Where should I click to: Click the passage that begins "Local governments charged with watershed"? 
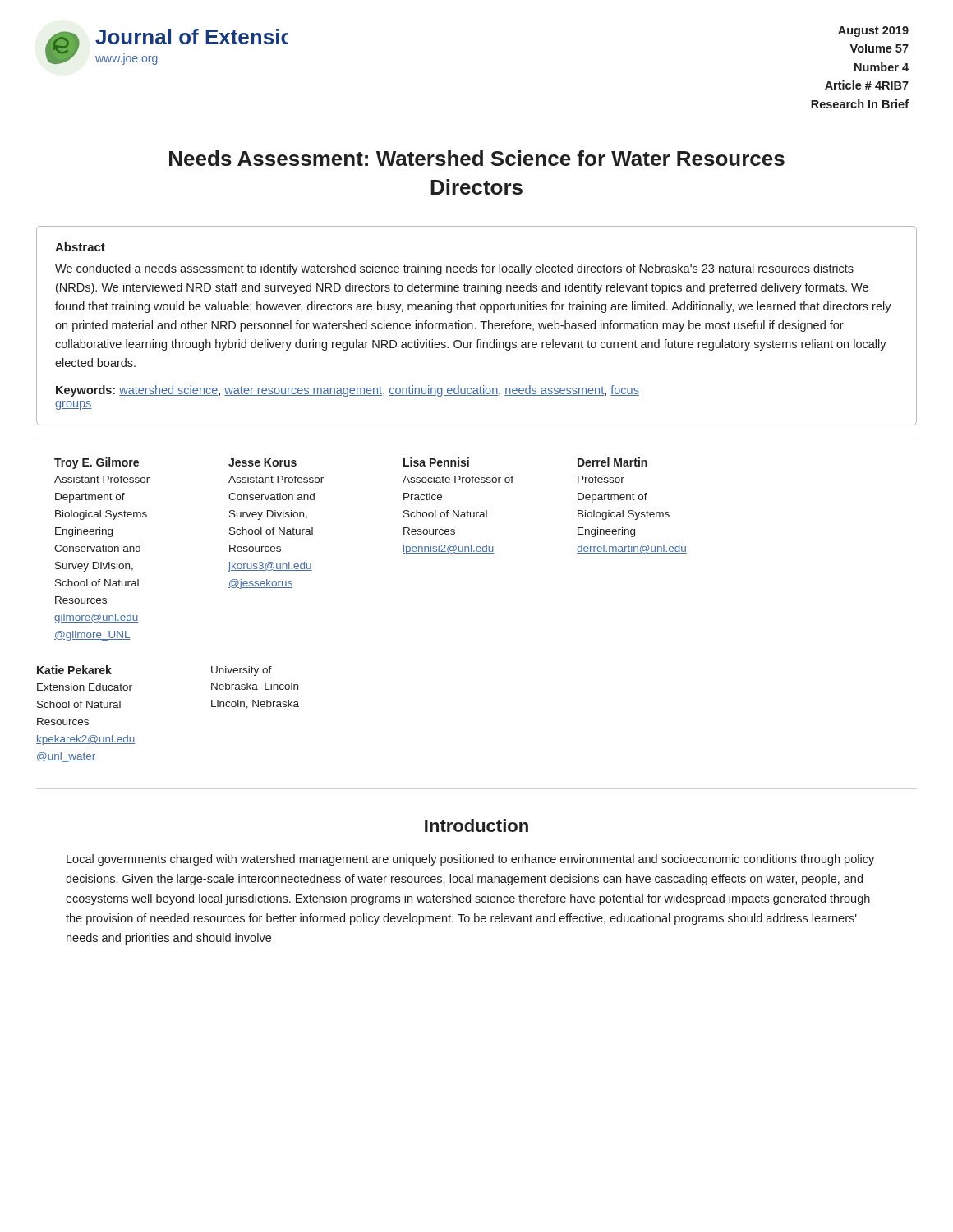pos(470,898)
